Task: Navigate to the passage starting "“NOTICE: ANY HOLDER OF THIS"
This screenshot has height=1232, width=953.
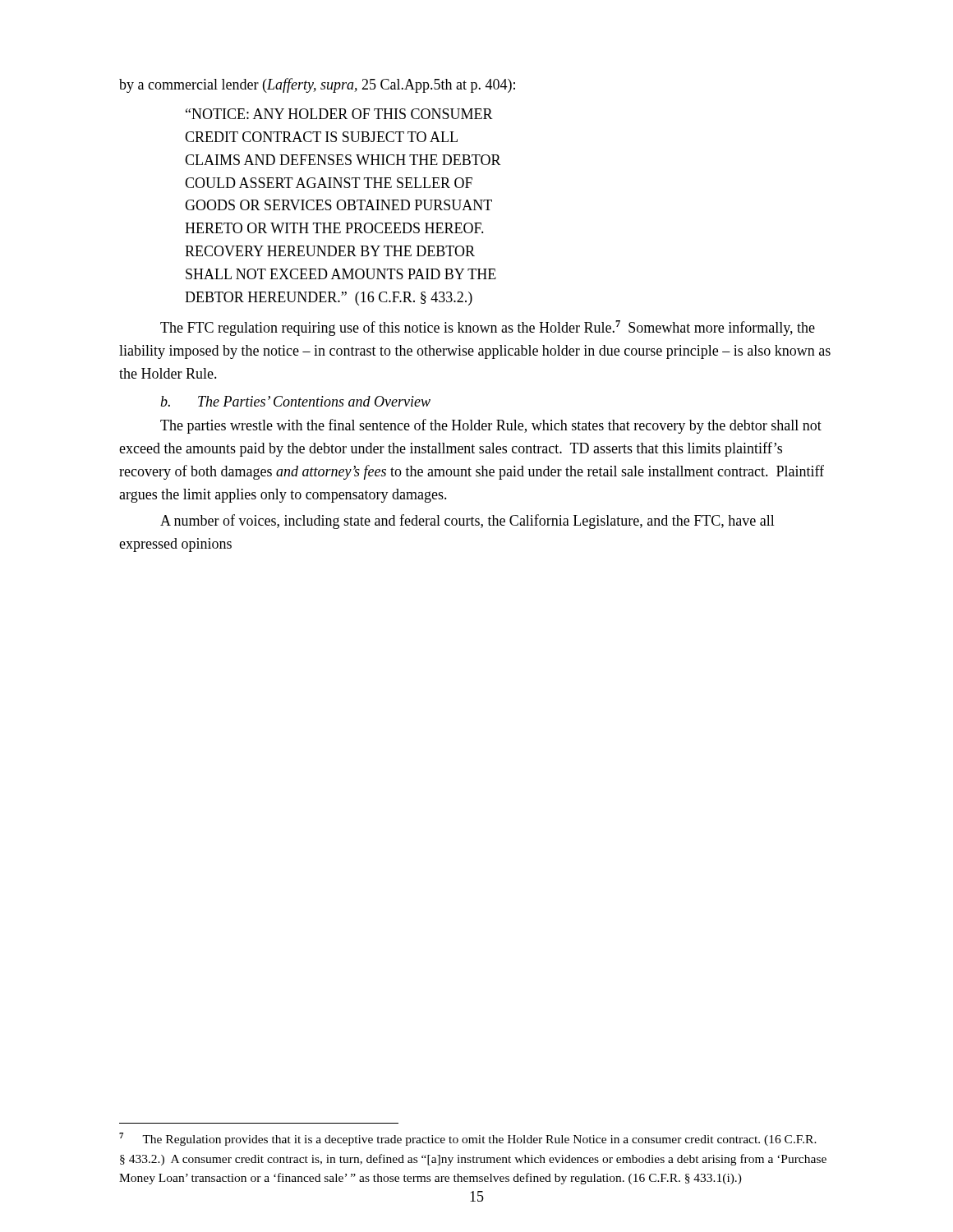Action: (x=343, y=206)
